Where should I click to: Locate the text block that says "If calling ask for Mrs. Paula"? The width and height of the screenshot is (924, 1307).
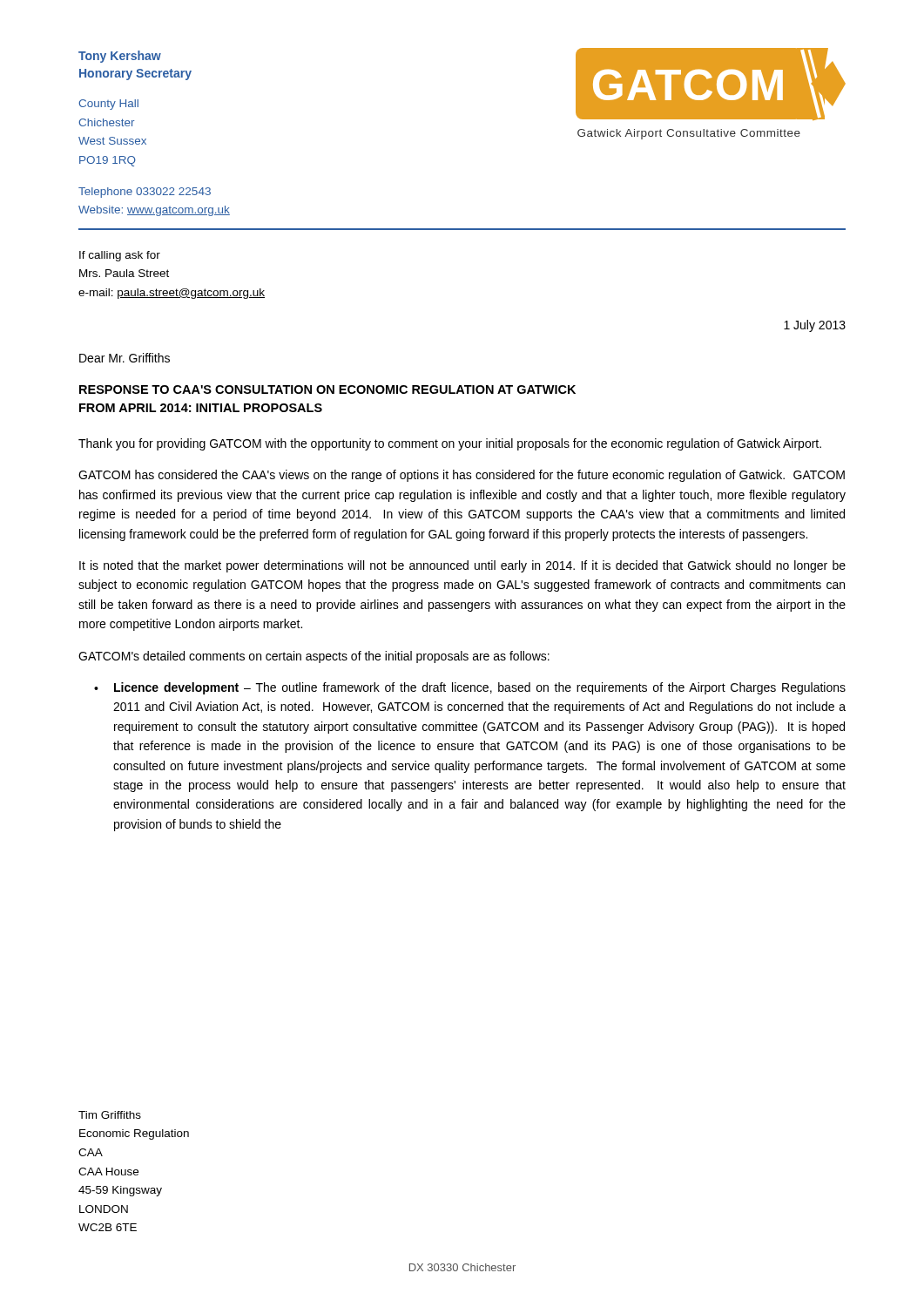(x=172, y=273)
